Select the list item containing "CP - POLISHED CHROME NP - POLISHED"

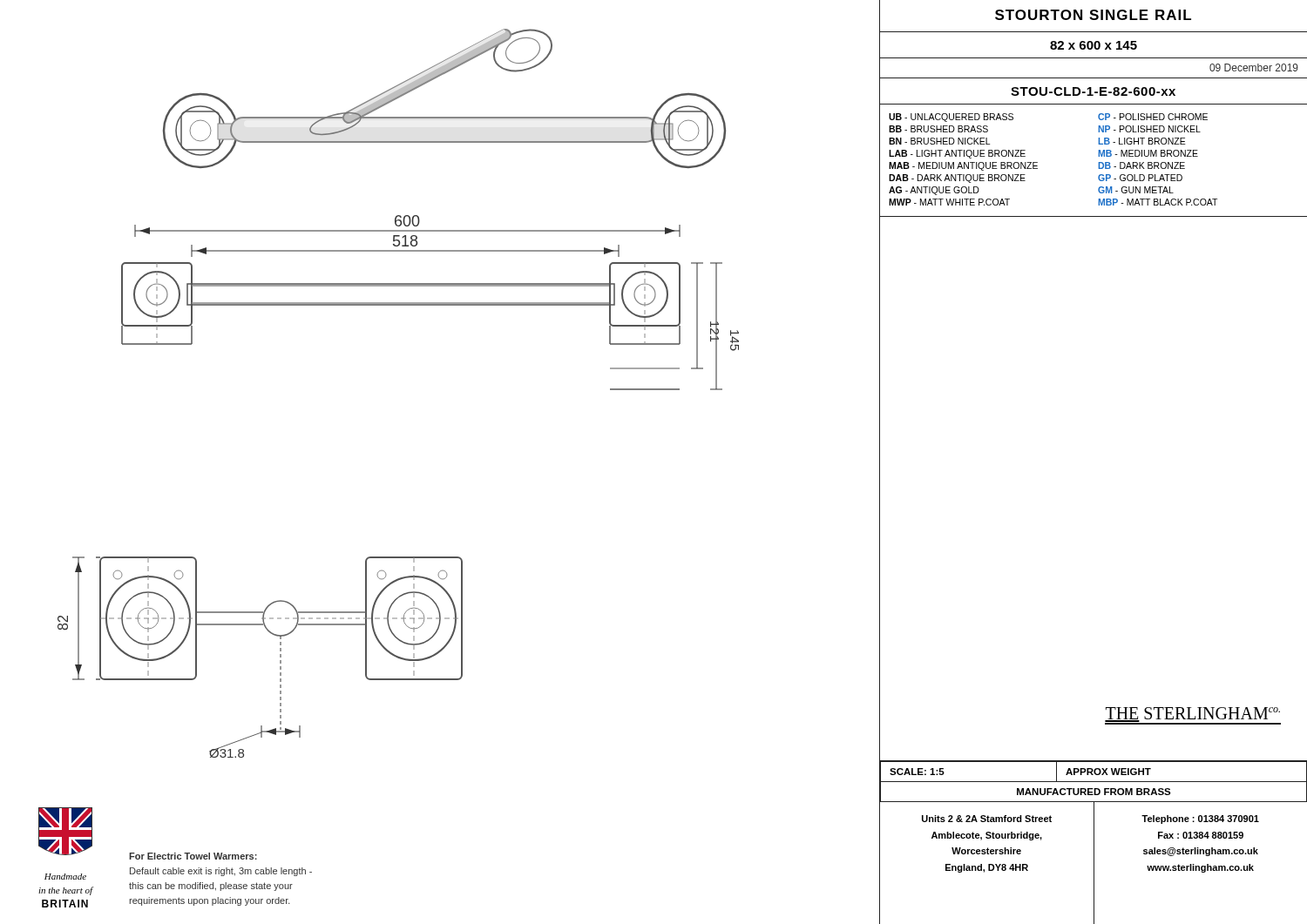pyautogui.click(x=1198, y=159)
